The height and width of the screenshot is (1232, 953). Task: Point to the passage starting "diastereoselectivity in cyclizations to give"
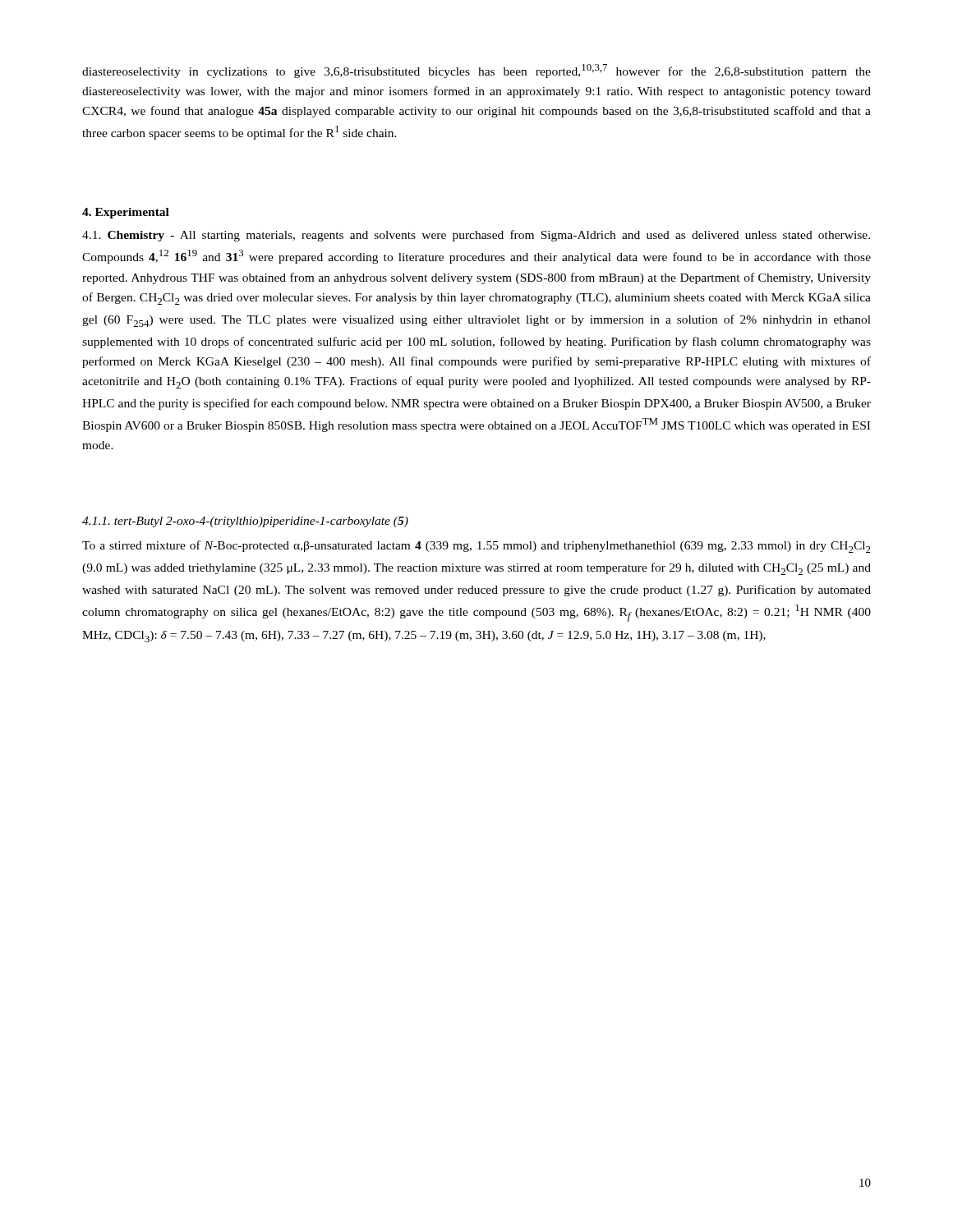(x=476, y=101)
